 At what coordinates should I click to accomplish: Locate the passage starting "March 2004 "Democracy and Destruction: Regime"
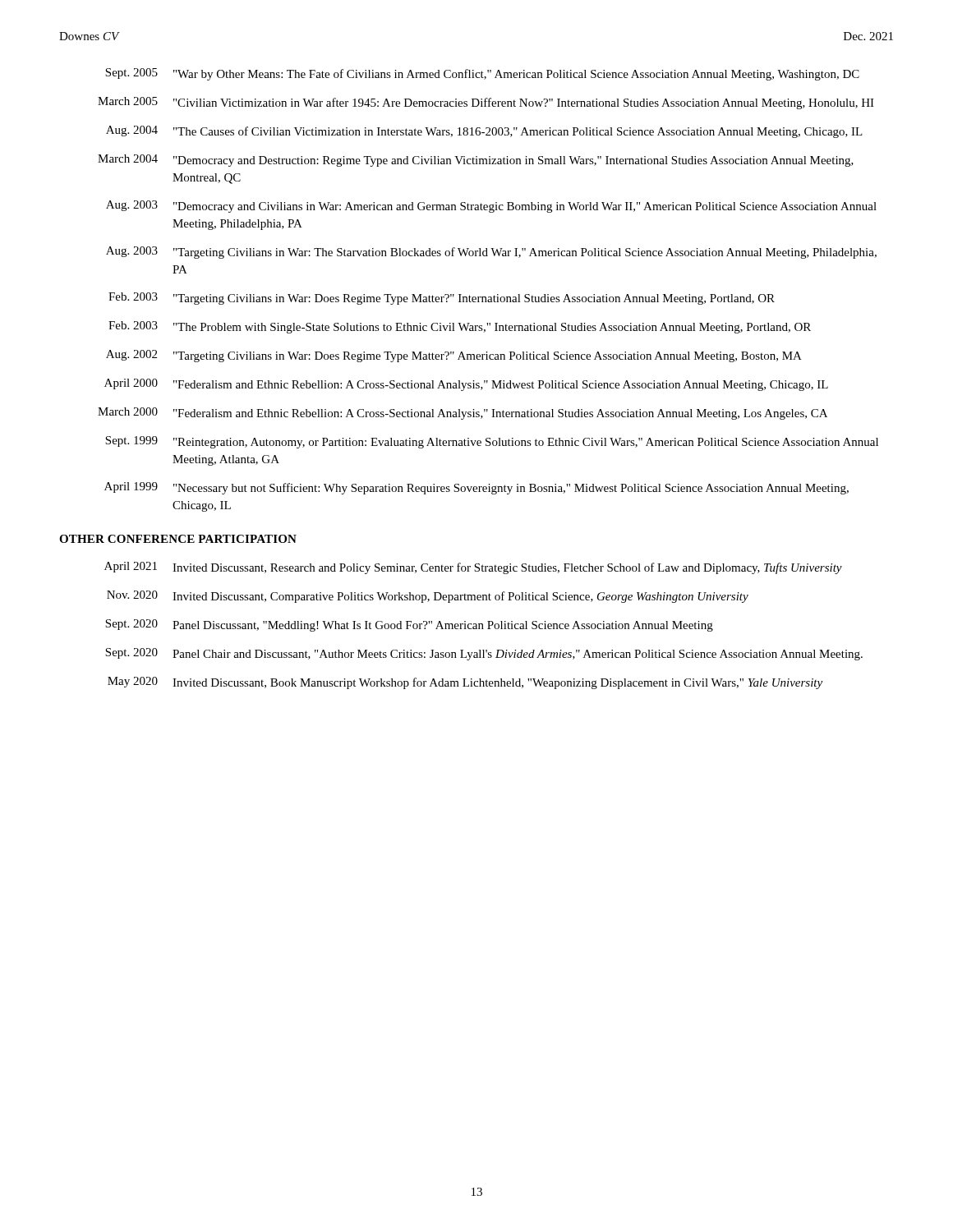pos(476,169)
